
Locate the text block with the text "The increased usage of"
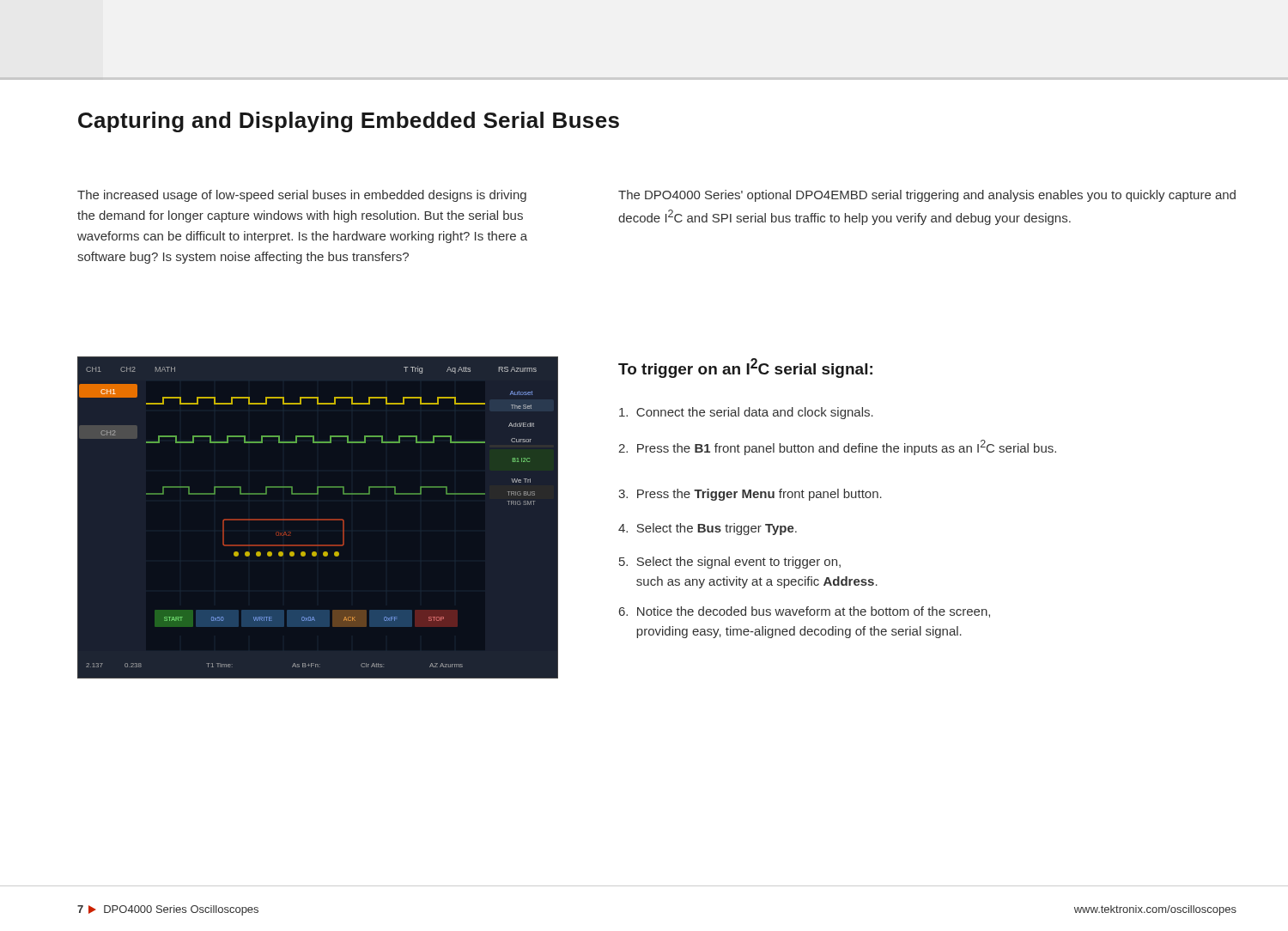(309, 226)
